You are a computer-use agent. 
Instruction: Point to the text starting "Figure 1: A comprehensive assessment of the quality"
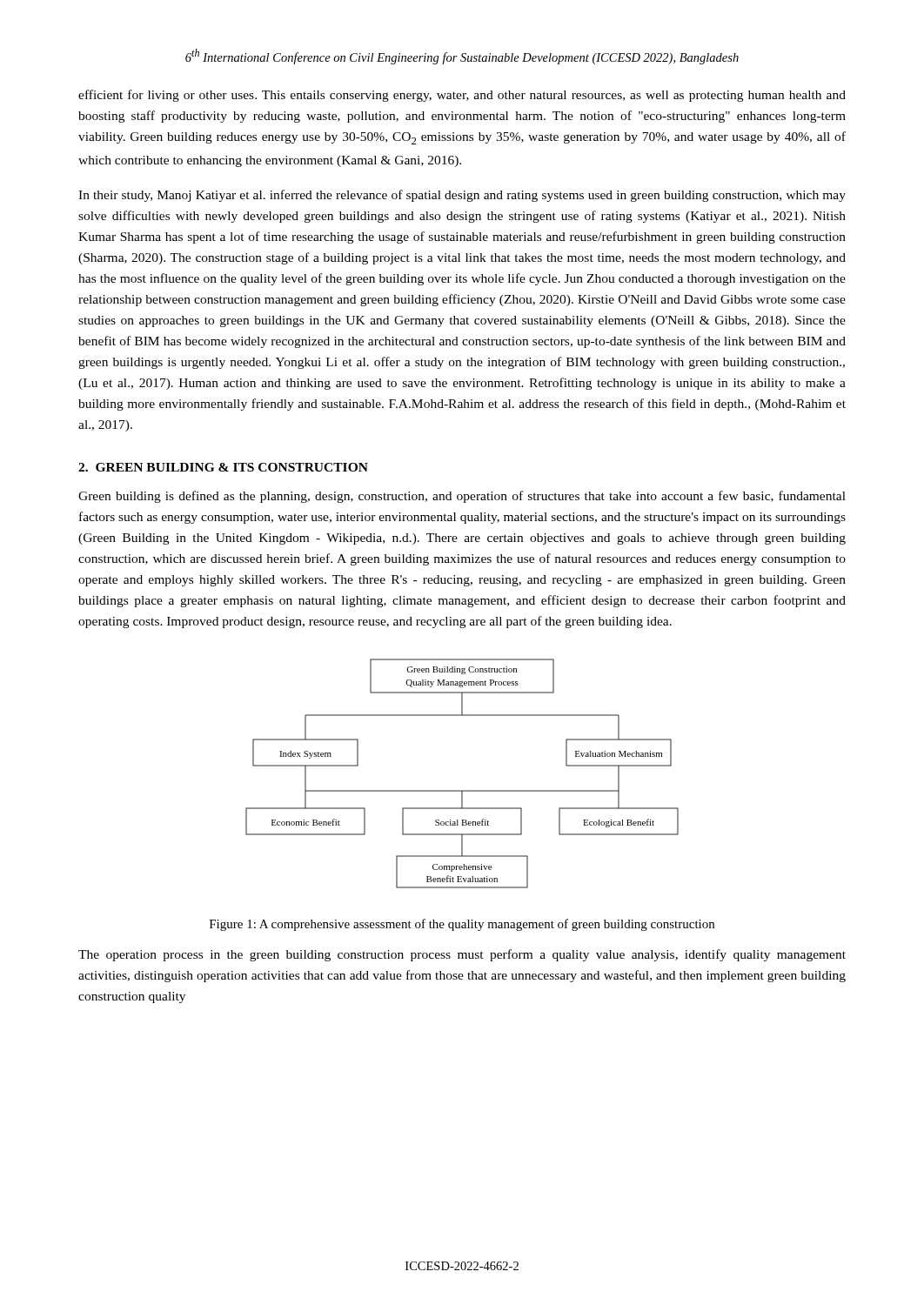(462, 924)
